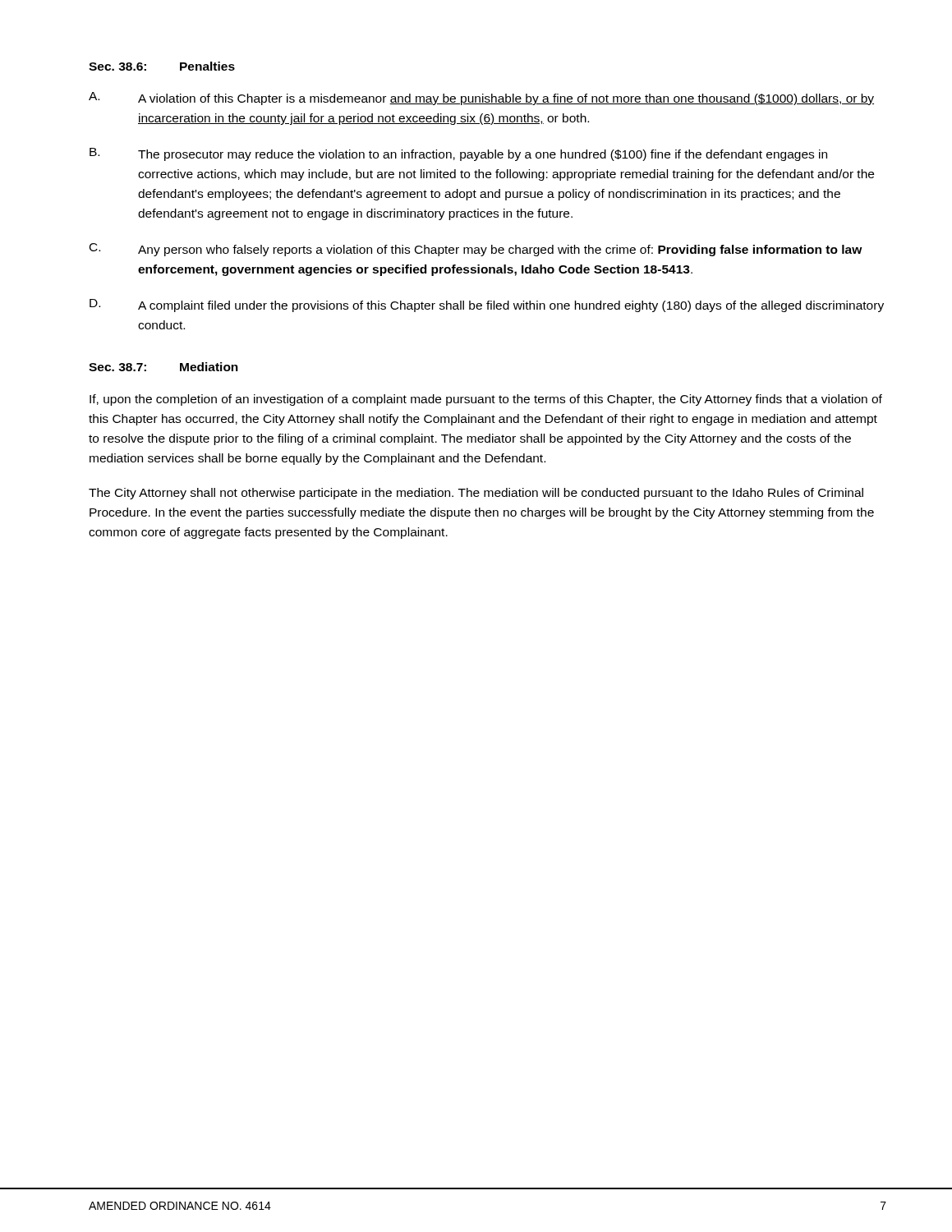
Task: Locate the region starting "C. Any person"
Action: 488,260
